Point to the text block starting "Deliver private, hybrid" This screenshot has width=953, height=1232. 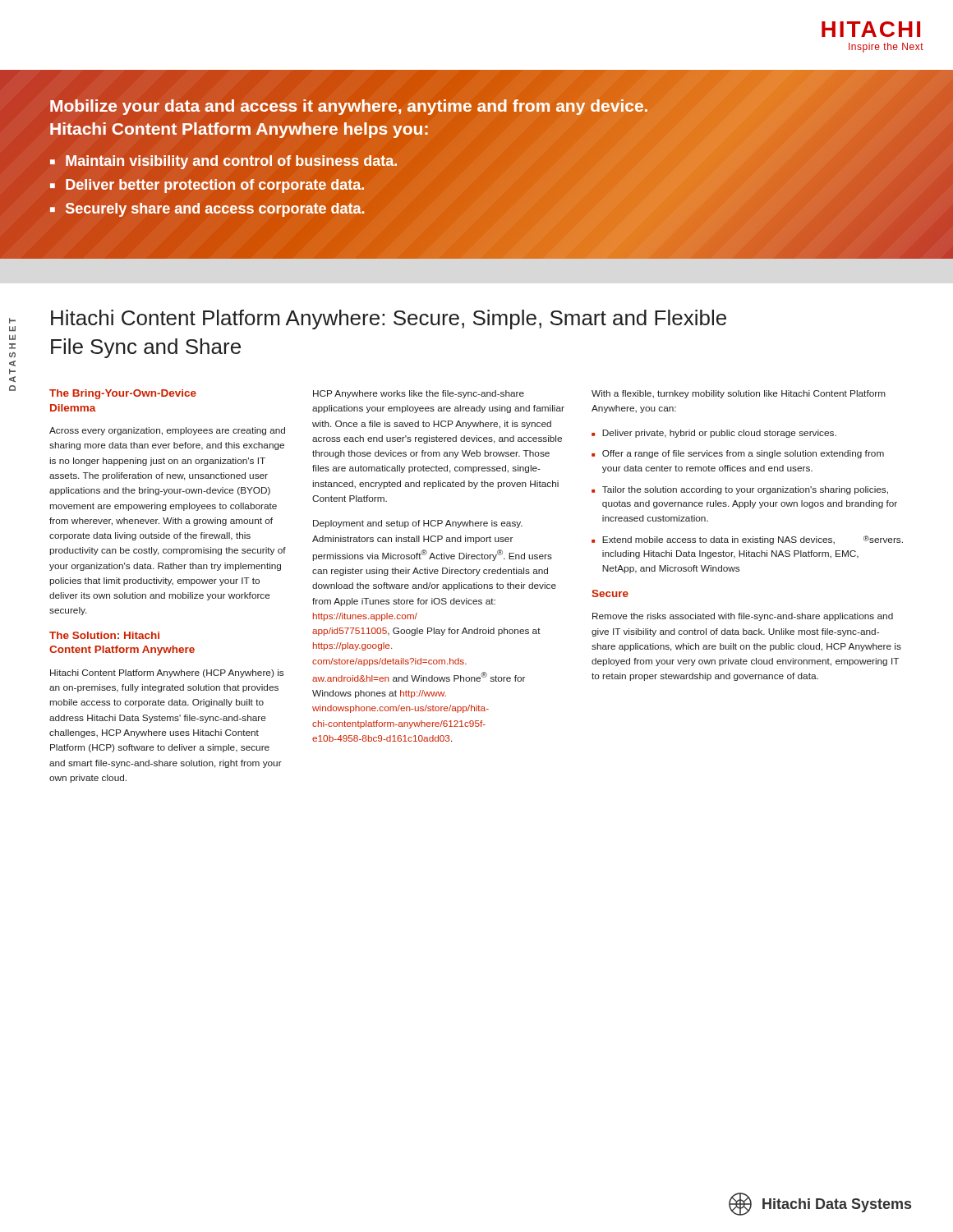tap(720, 432)
